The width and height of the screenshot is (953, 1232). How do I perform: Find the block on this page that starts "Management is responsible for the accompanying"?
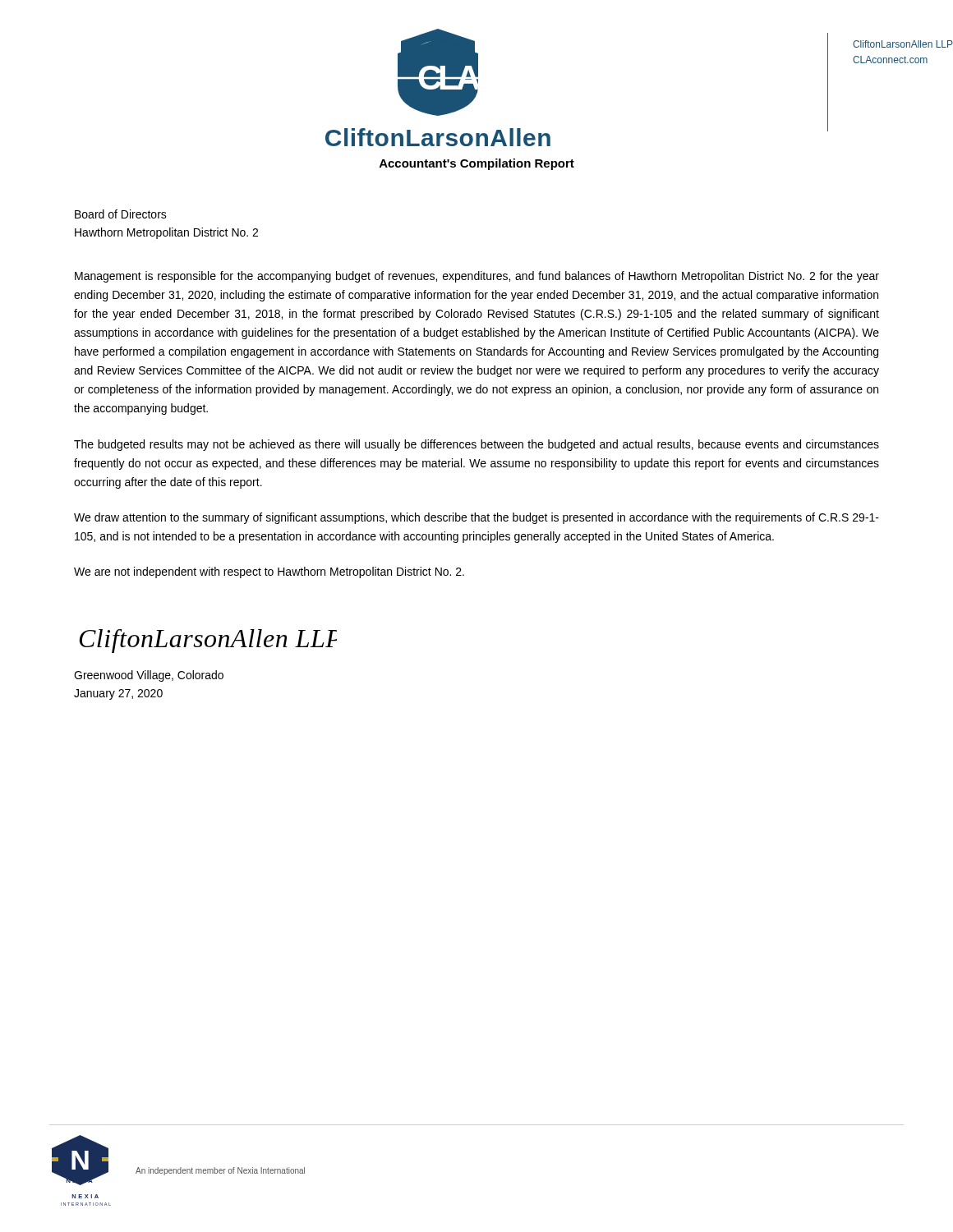(x=476, y=342)
